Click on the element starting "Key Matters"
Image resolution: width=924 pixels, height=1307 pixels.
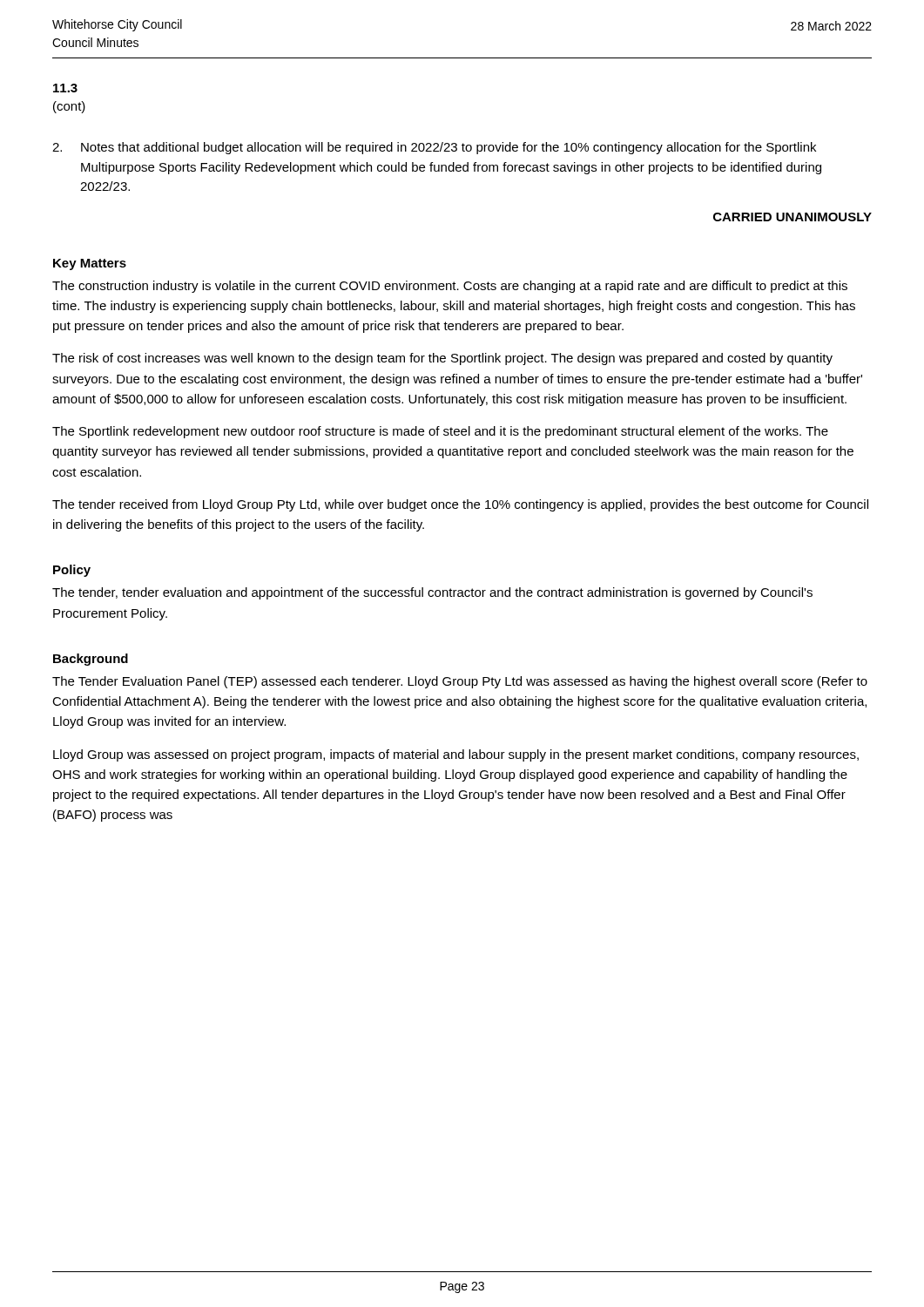coord(89,262)
